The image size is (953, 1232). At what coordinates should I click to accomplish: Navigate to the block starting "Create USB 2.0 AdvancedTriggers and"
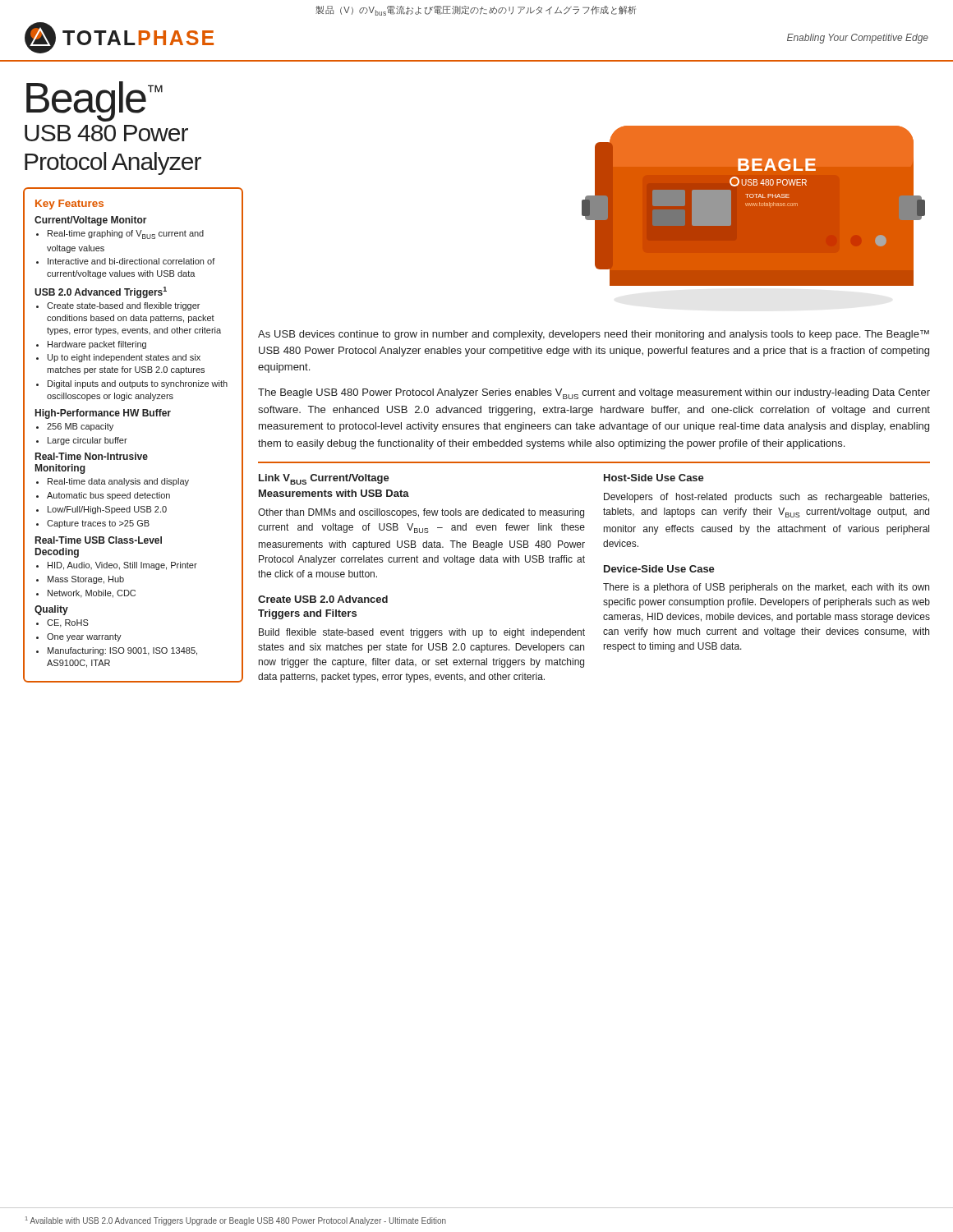tap(323, 606)
